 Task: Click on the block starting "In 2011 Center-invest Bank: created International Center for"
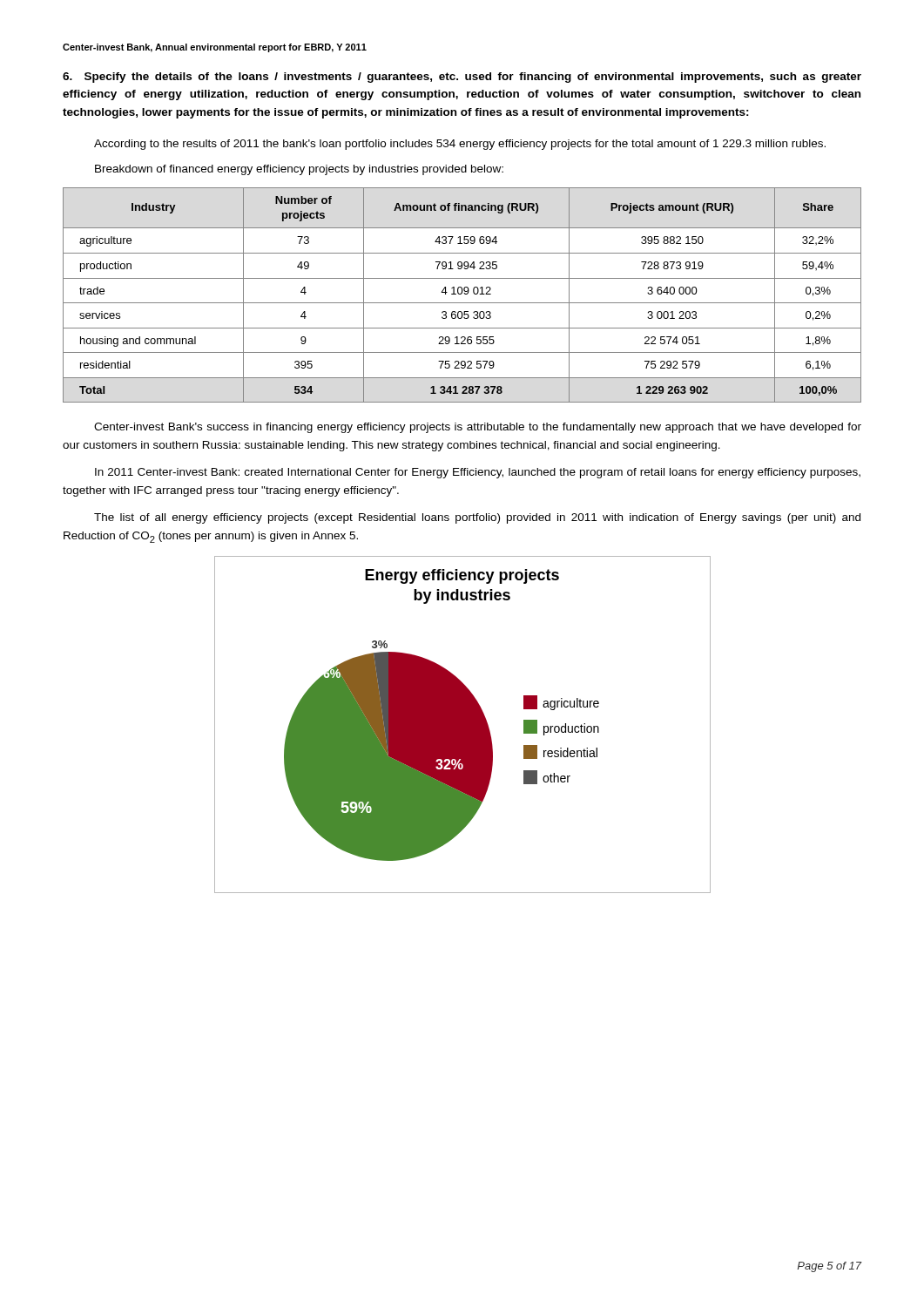pyautogui.click(x=462, y=481)
